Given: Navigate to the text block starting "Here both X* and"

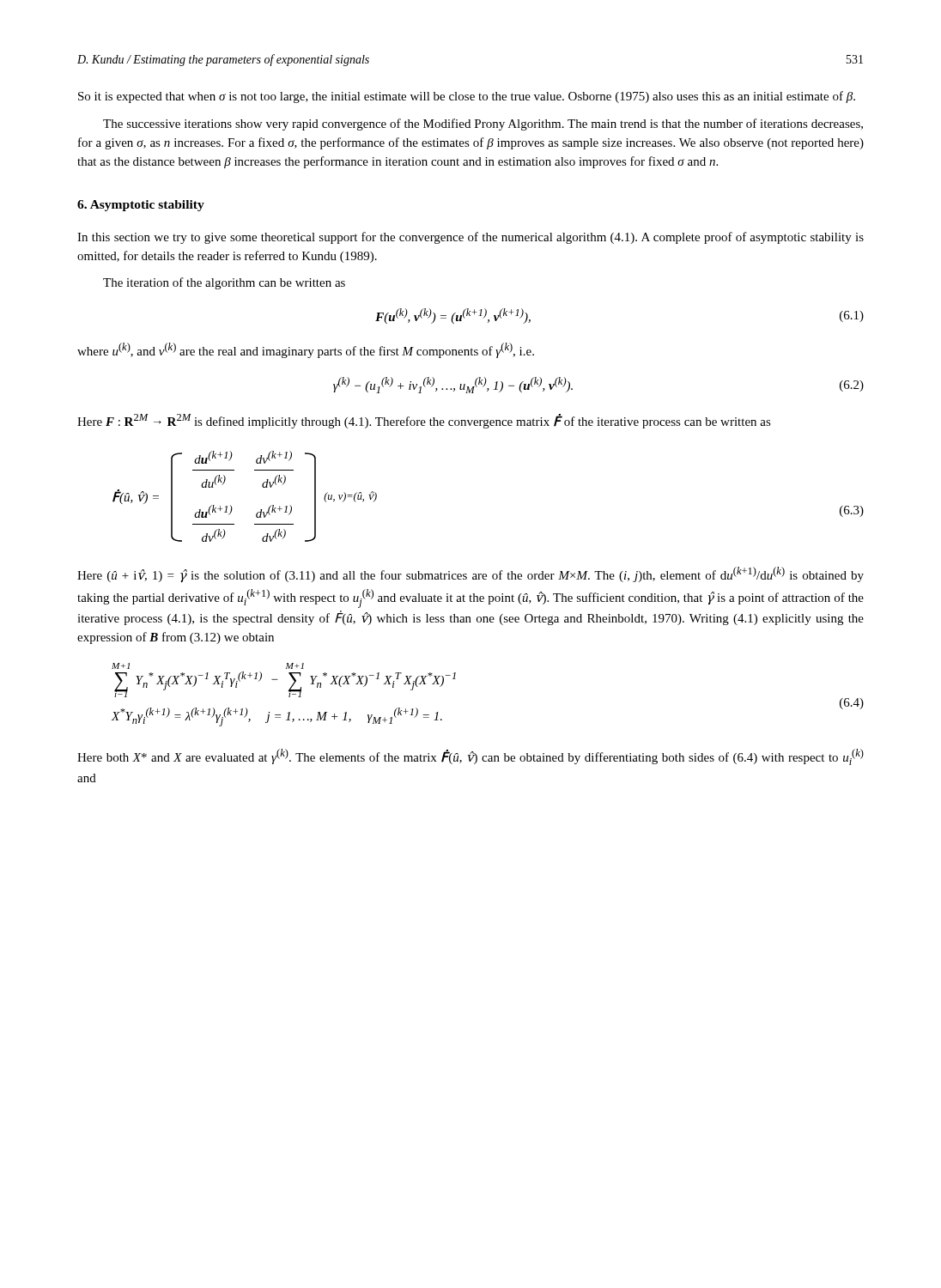Looking at the screenshot, I should (x=470, y=767).
